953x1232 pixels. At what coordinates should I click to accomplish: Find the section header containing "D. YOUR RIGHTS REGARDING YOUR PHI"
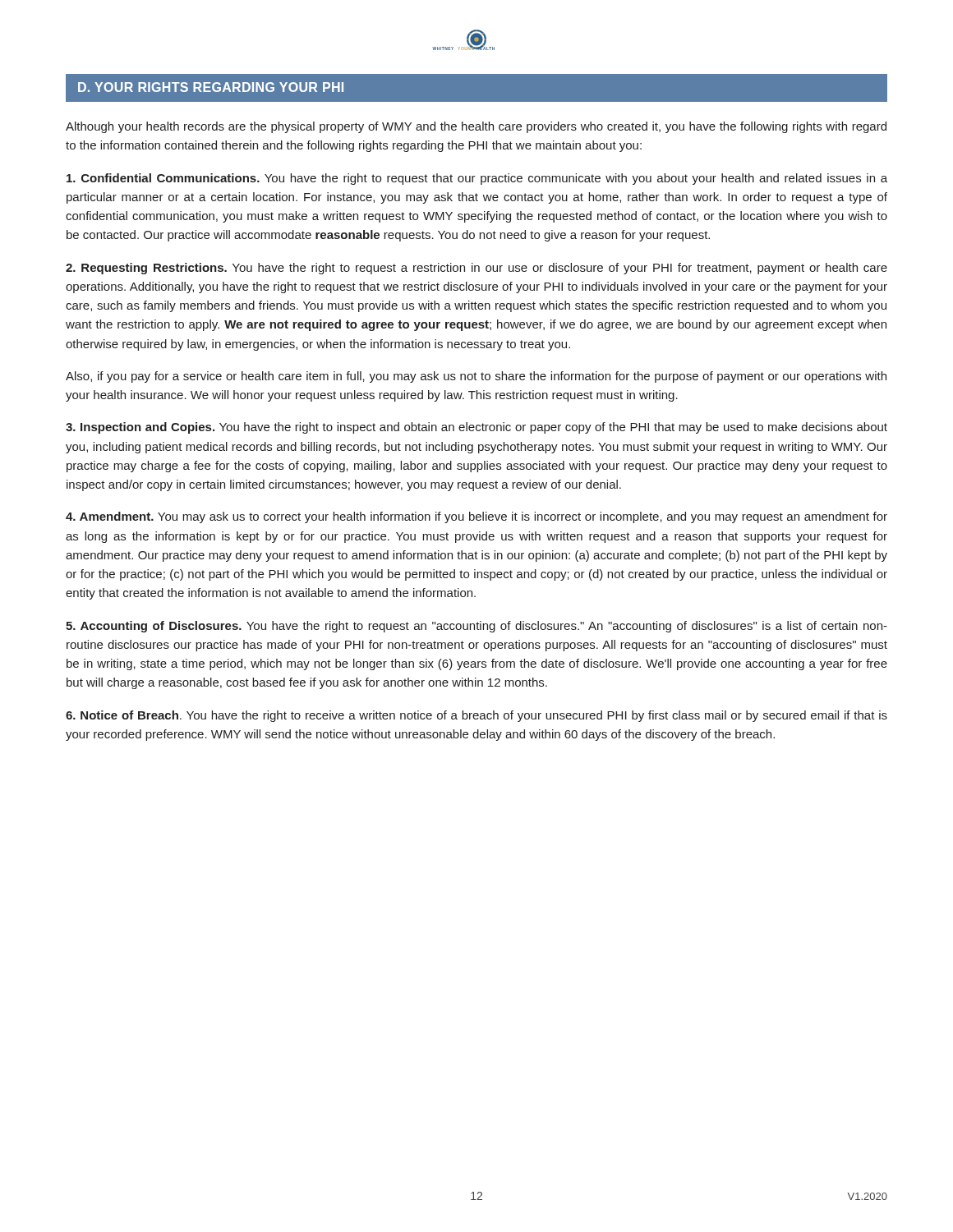click(211, 87)
